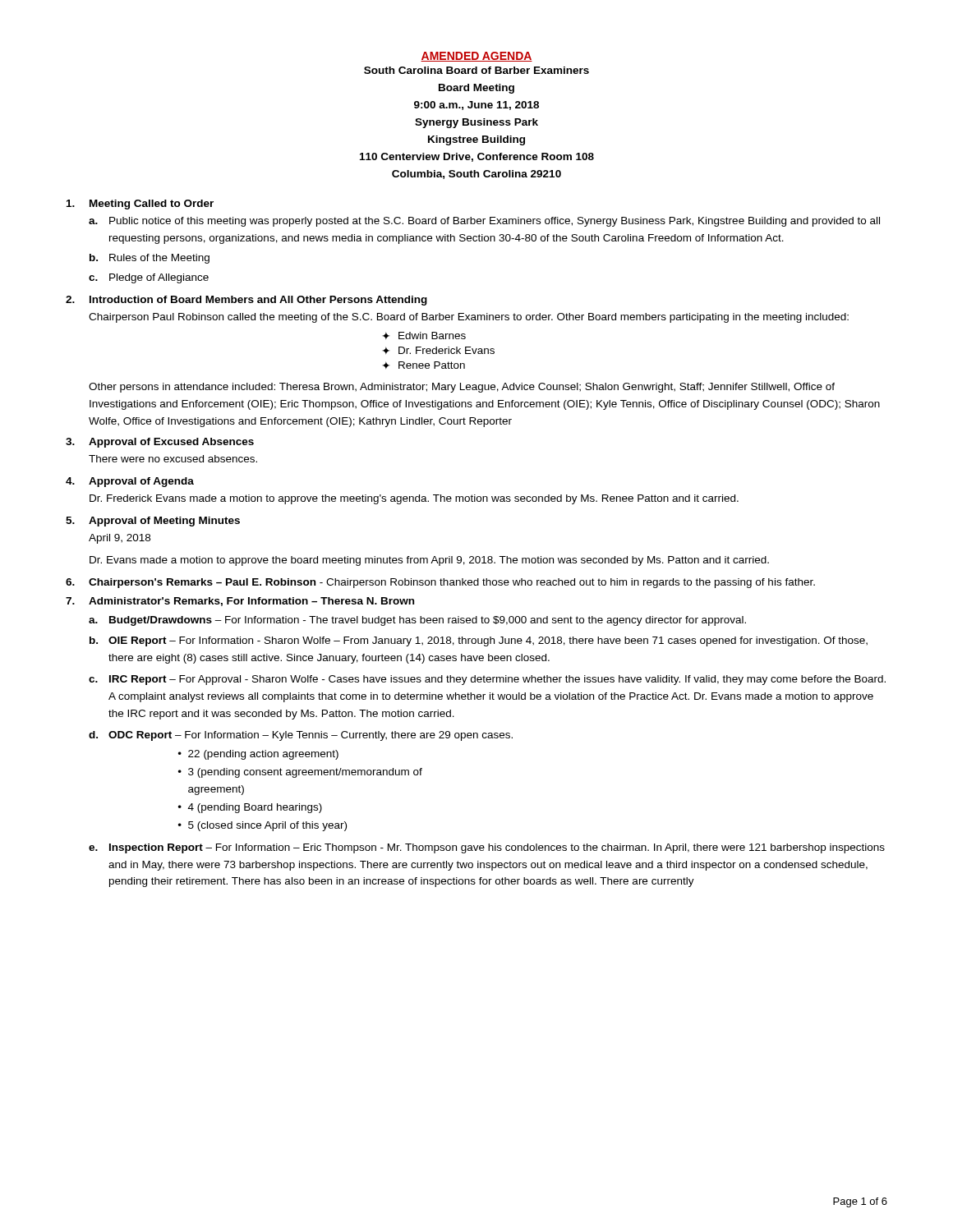Point to the block beginning "b. OIE Report – For Information -"

pos(488,650)
